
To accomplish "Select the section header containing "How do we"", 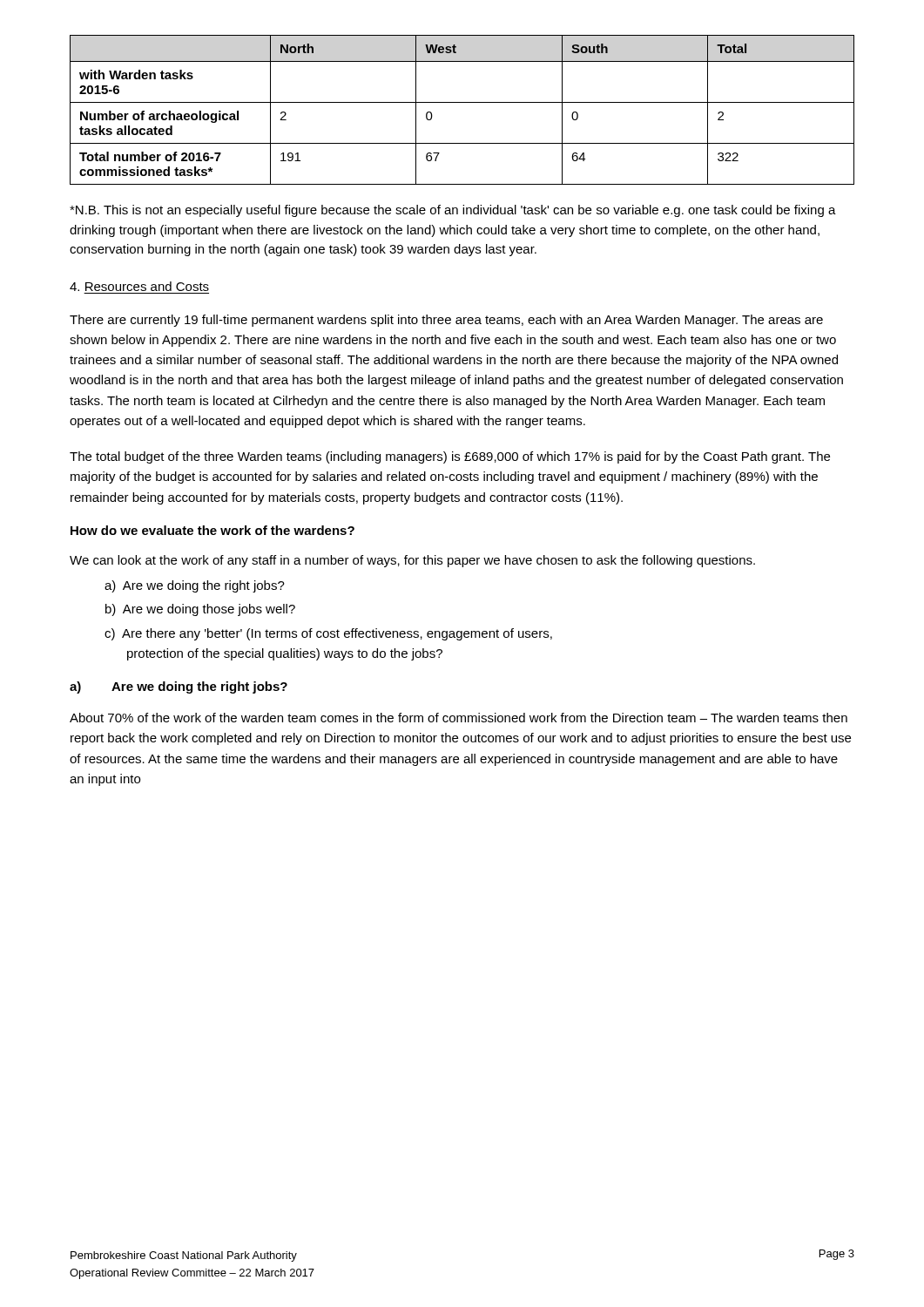I will coord(212,530).
